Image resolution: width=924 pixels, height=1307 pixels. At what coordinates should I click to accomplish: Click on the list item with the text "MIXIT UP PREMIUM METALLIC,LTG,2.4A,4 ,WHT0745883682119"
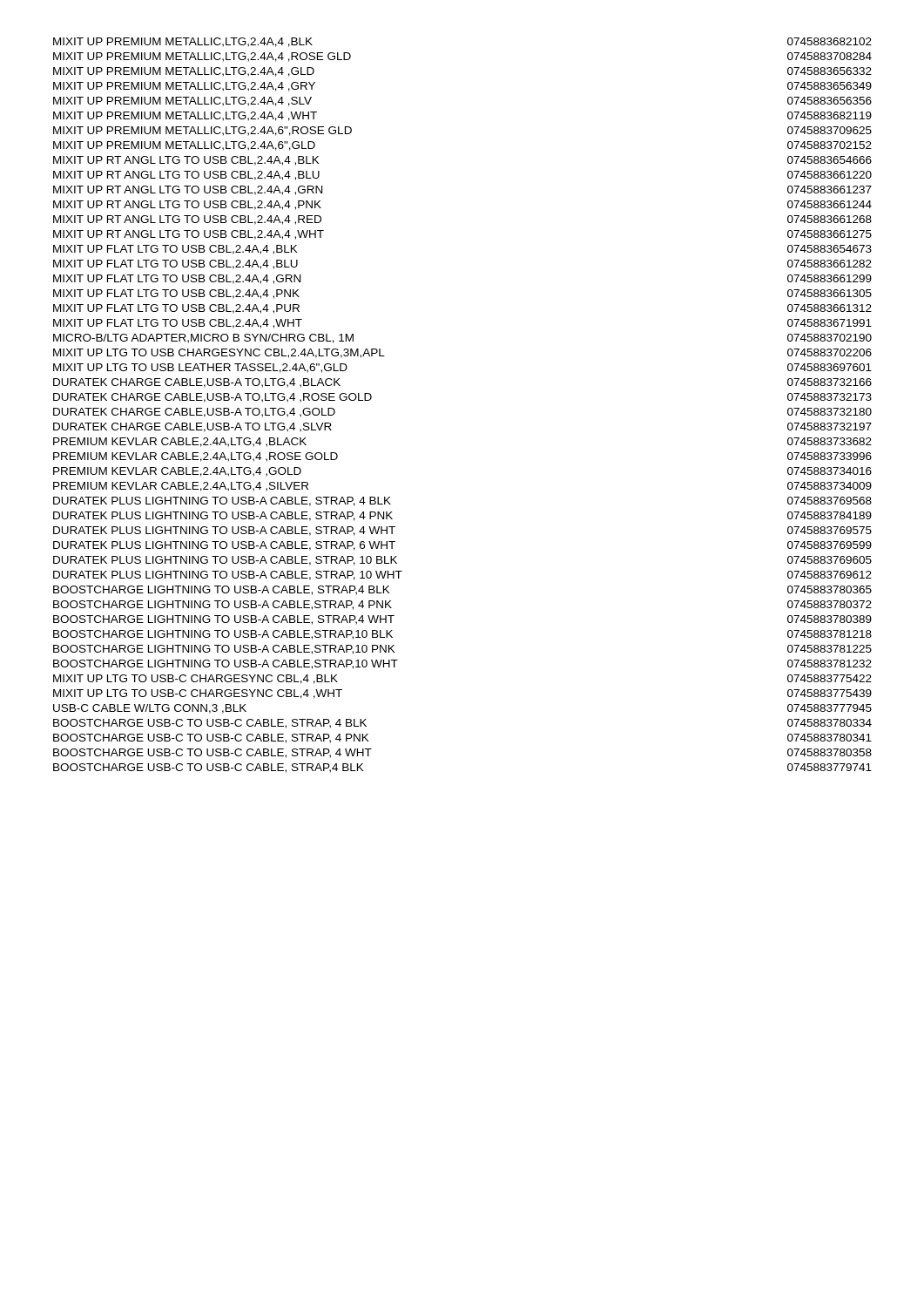coord(186,116)
